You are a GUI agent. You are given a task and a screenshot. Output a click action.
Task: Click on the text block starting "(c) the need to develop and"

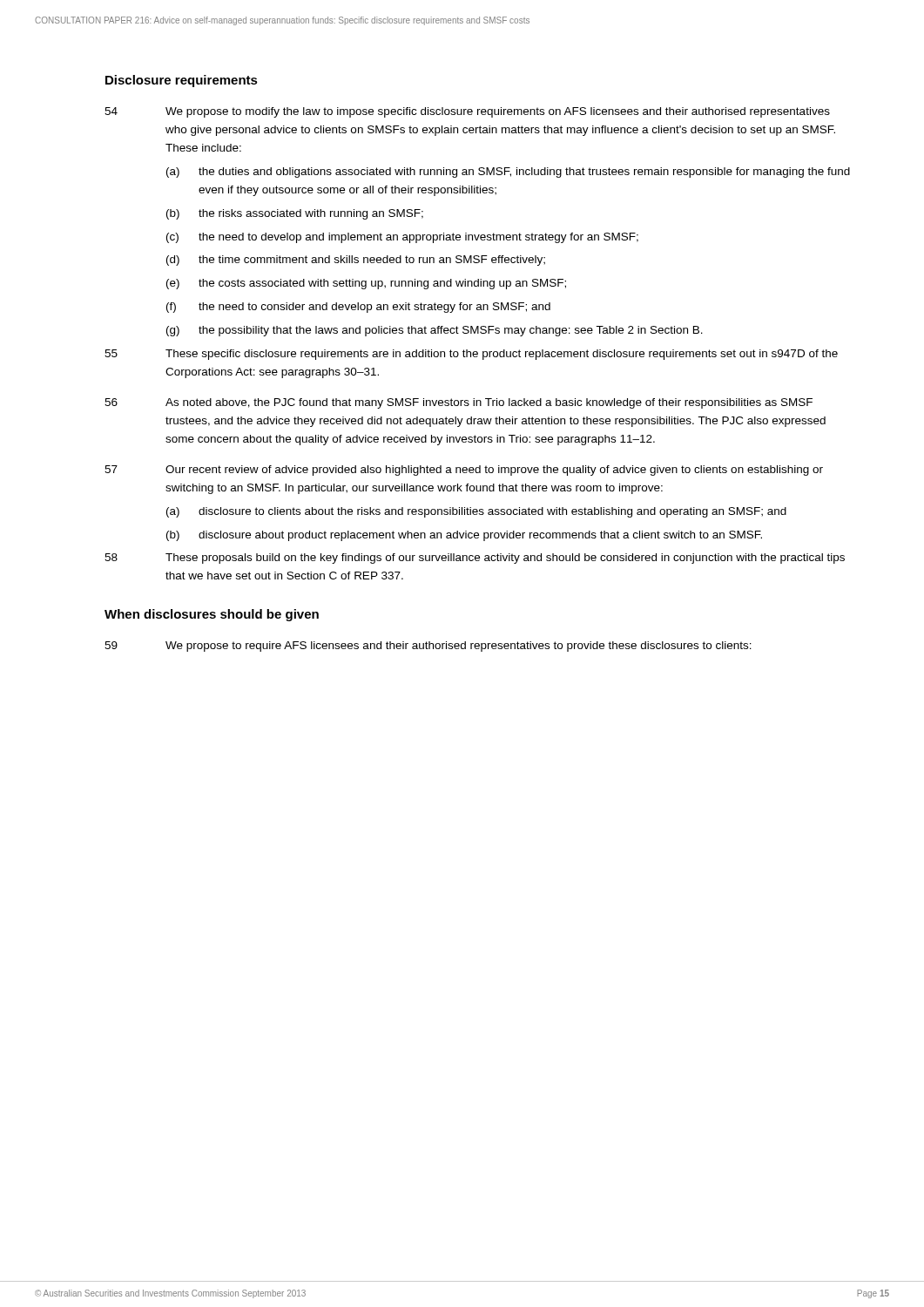510,237
